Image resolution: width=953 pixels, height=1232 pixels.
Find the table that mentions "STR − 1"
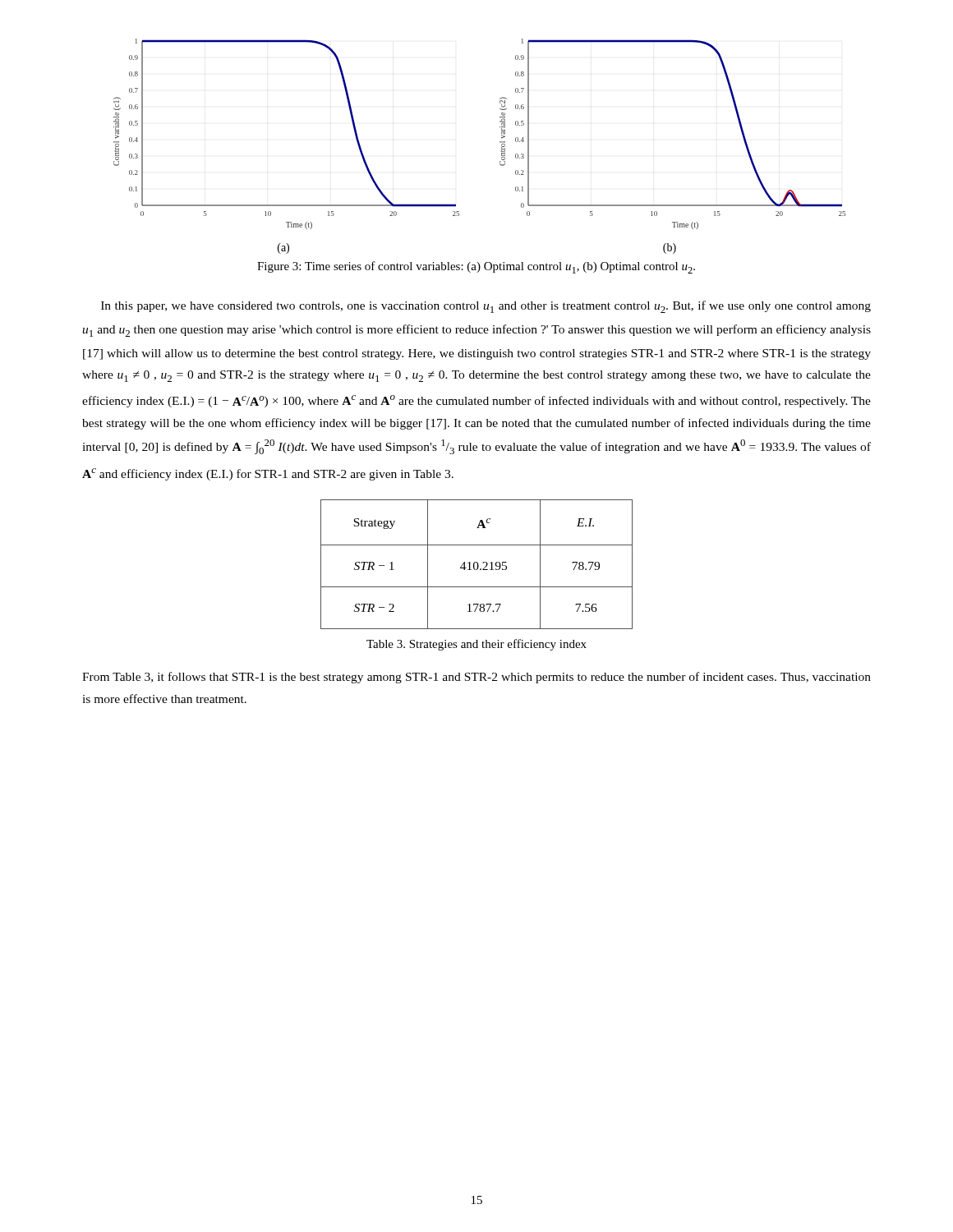click(x=476, y=564)
